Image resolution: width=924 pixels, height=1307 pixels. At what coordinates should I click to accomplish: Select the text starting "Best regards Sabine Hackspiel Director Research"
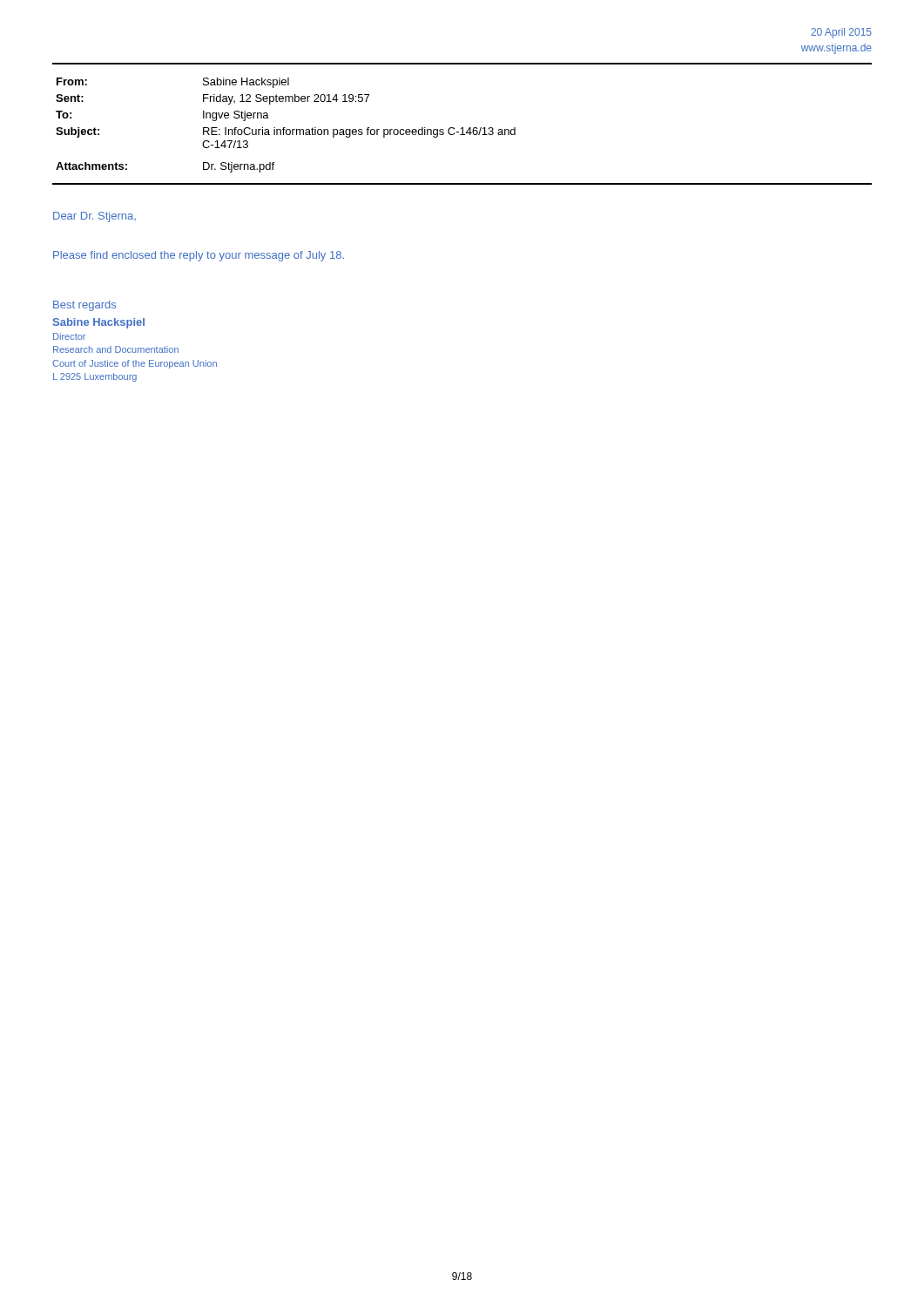point(135,340)
